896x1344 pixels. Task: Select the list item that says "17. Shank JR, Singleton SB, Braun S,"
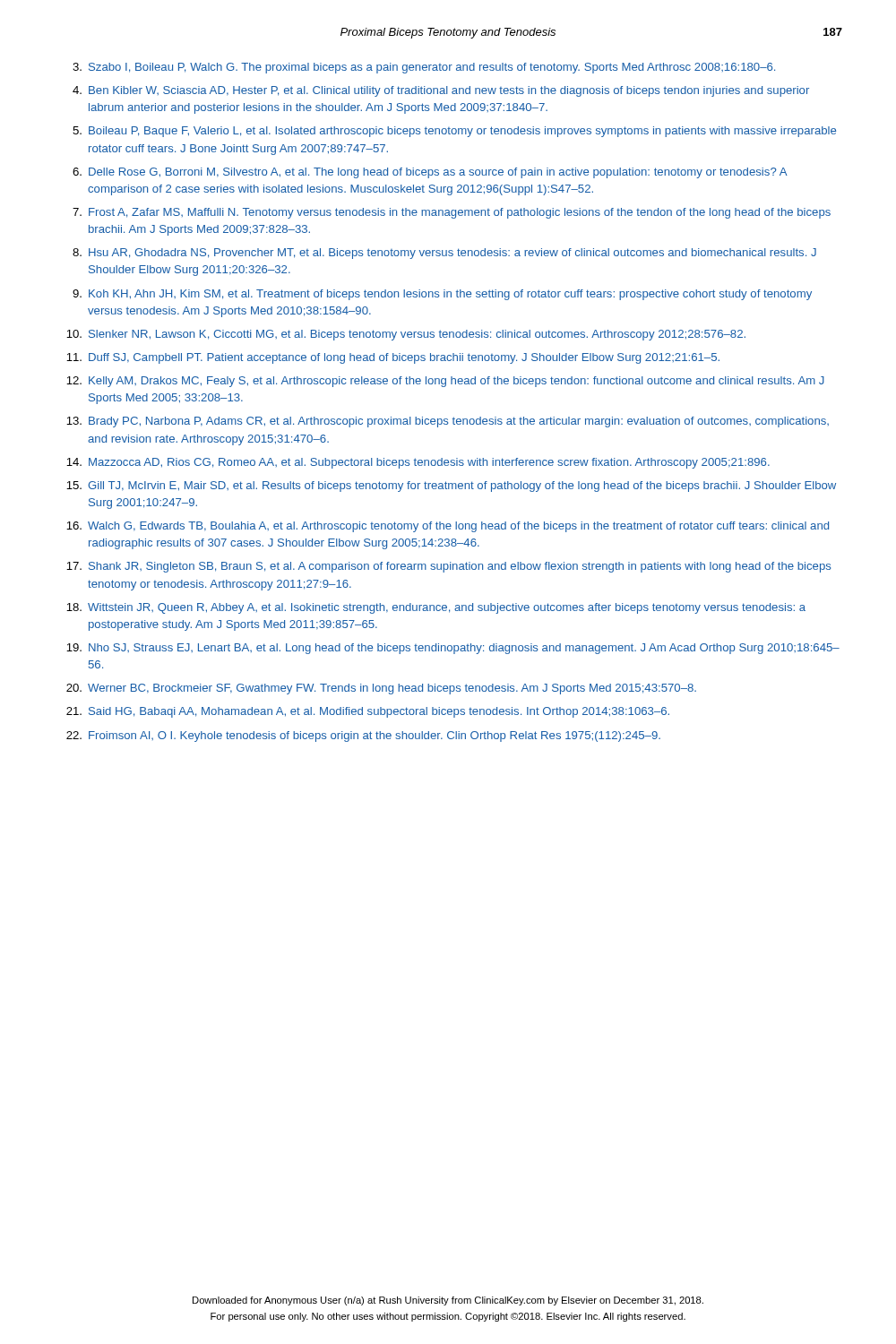pos(448,575)
